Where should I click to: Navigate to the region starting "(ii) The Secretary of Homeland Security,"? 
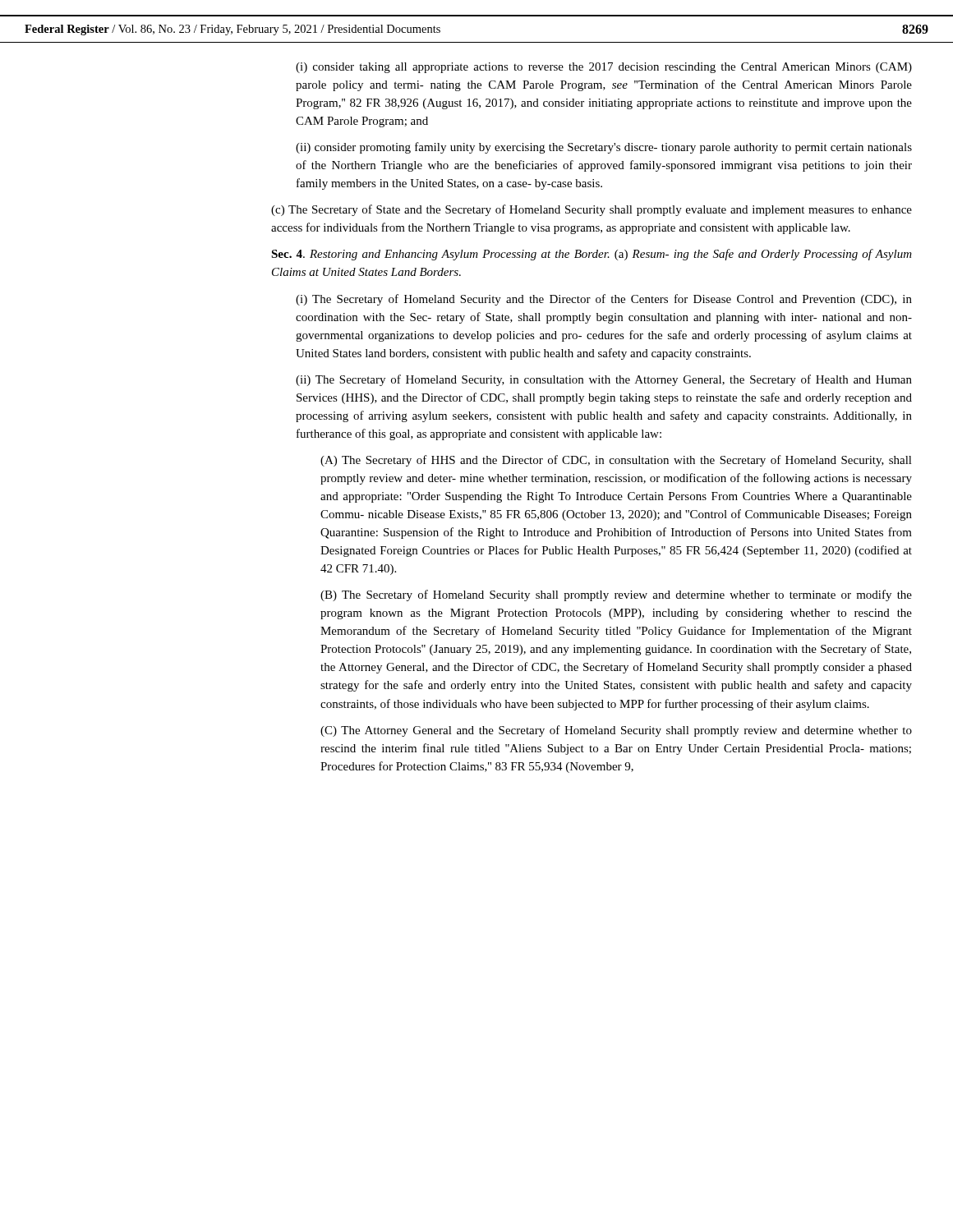tap(604, 406)
